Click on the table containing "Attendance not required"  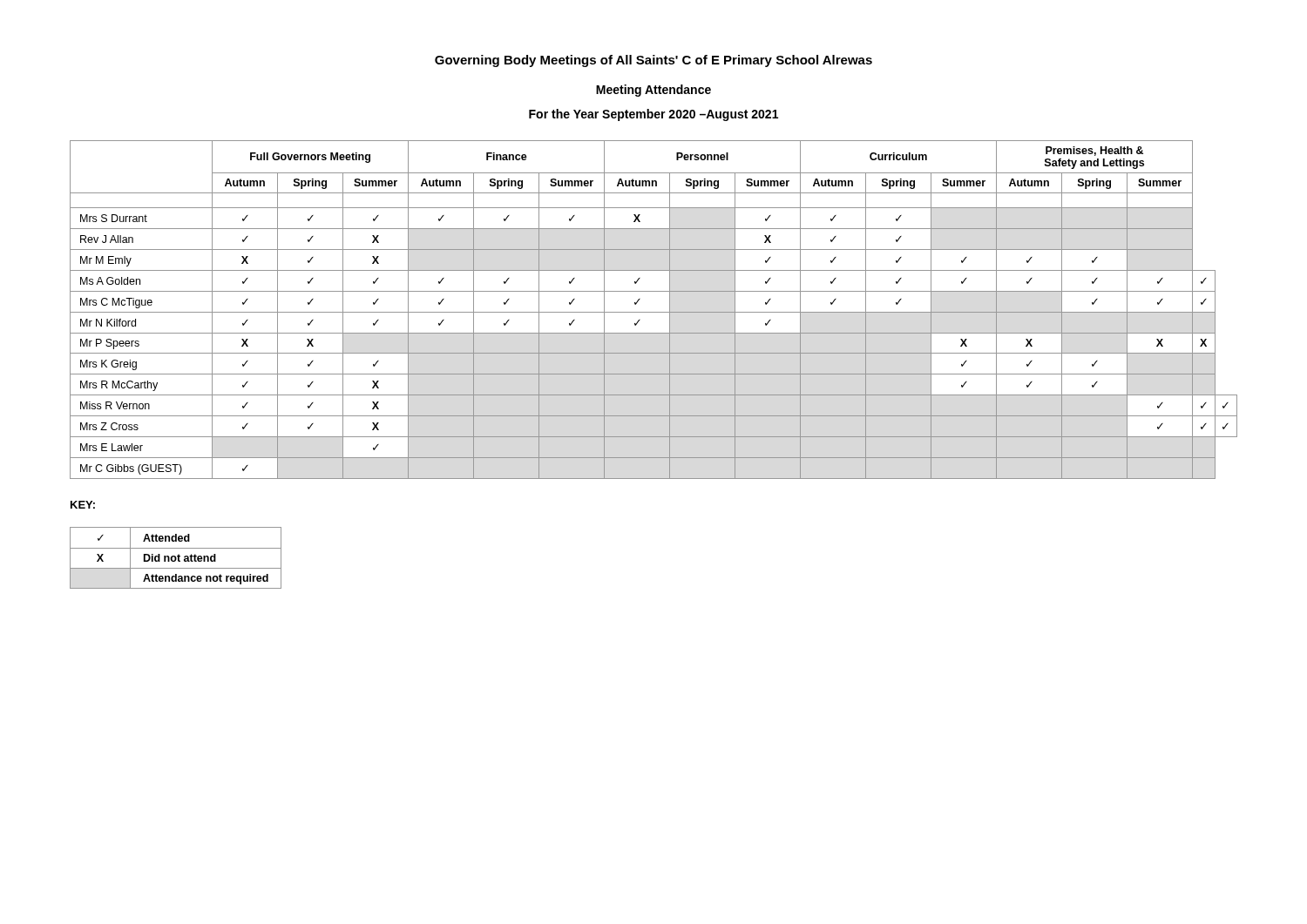click(x=654, y=558)
